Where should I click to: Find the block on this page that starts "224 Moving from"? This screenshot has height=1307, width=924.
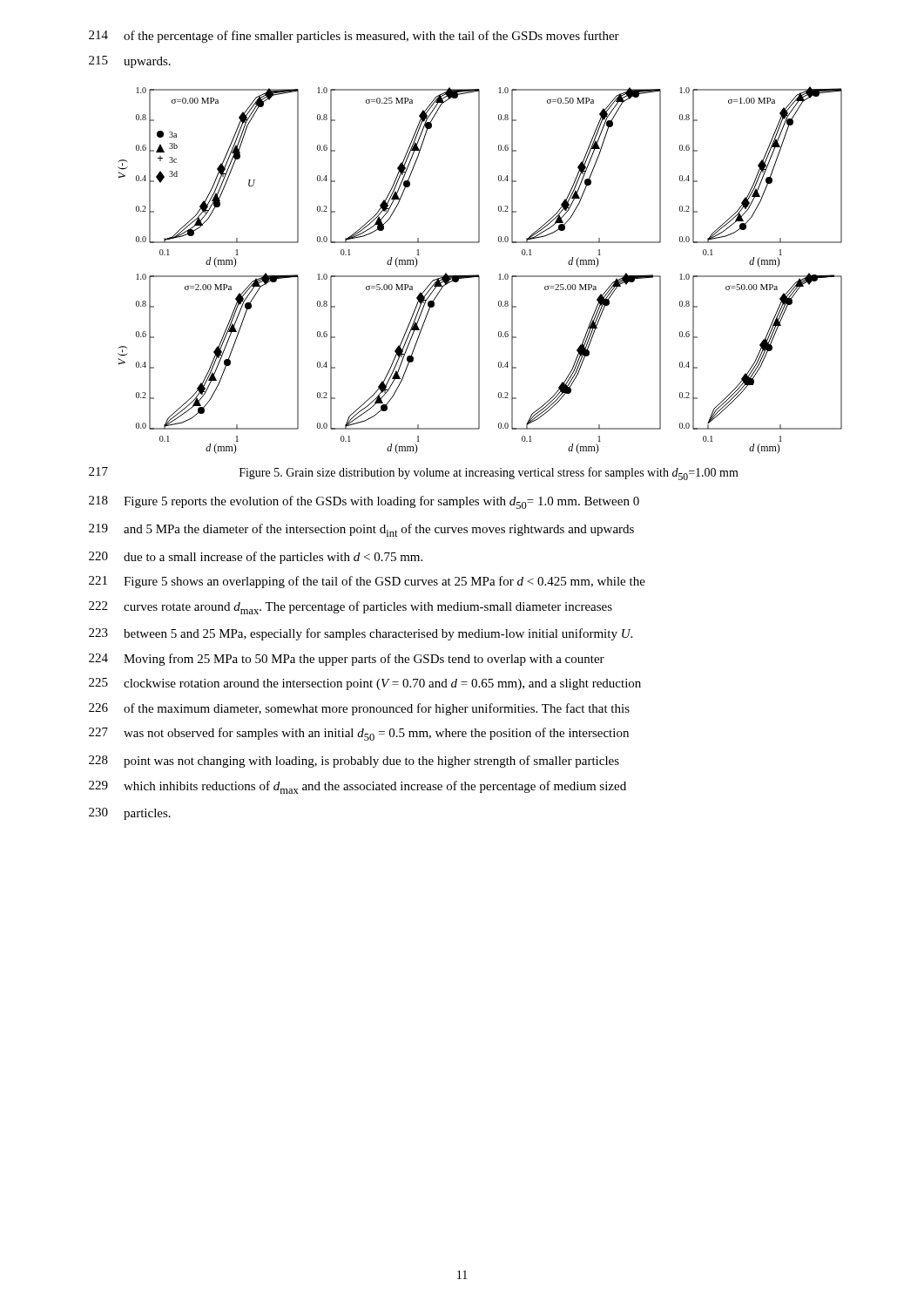(462, 659)
